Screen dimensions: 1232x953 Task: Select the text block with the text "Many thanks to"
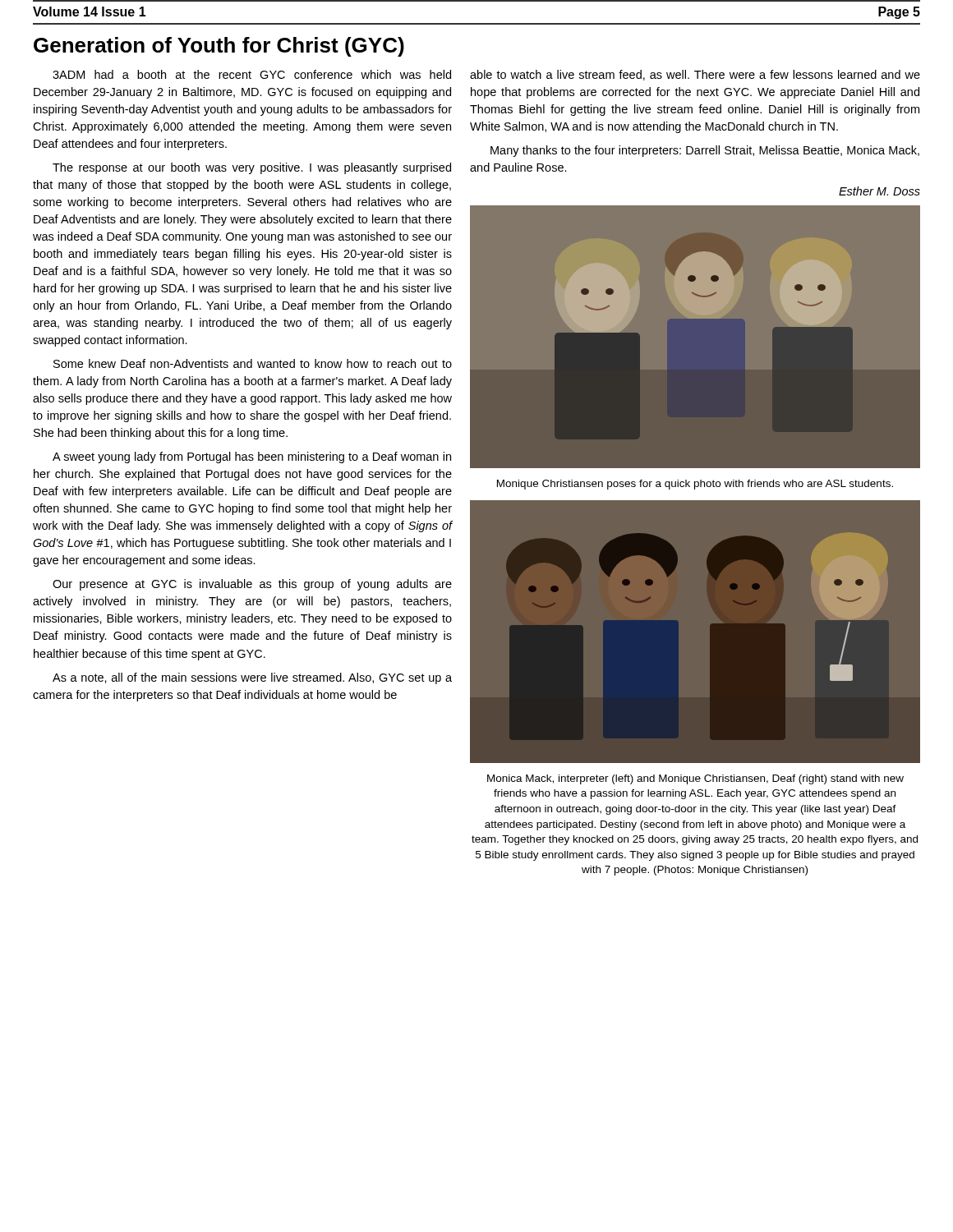695,159
